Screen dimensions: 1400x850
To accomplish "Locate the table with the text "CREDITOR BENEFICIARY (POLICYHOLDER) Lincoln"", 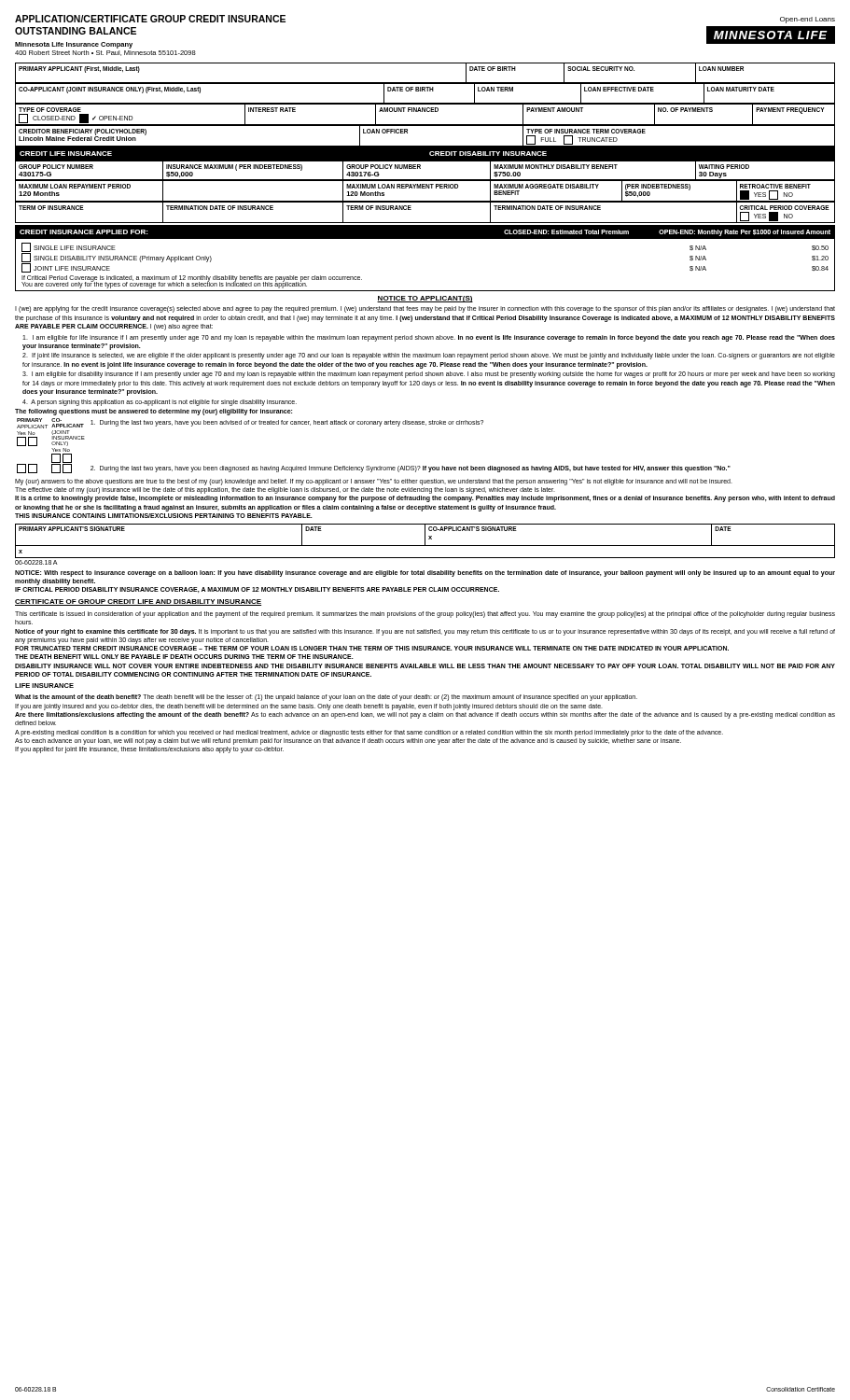I will pyautogui.click(x=425, y=136).
